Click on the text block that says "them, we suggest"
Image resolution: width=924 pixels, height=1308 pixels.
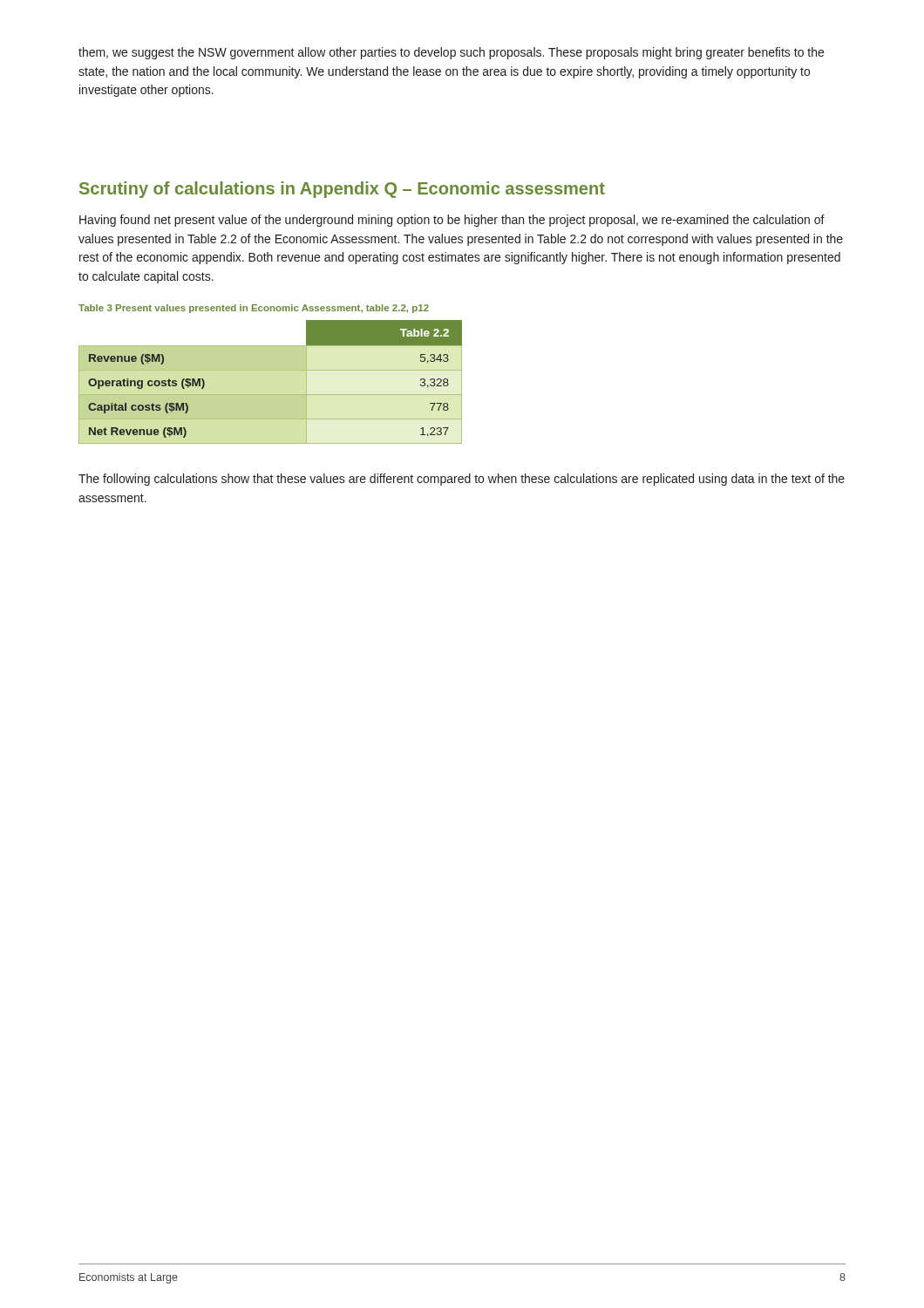pos(451,71)
